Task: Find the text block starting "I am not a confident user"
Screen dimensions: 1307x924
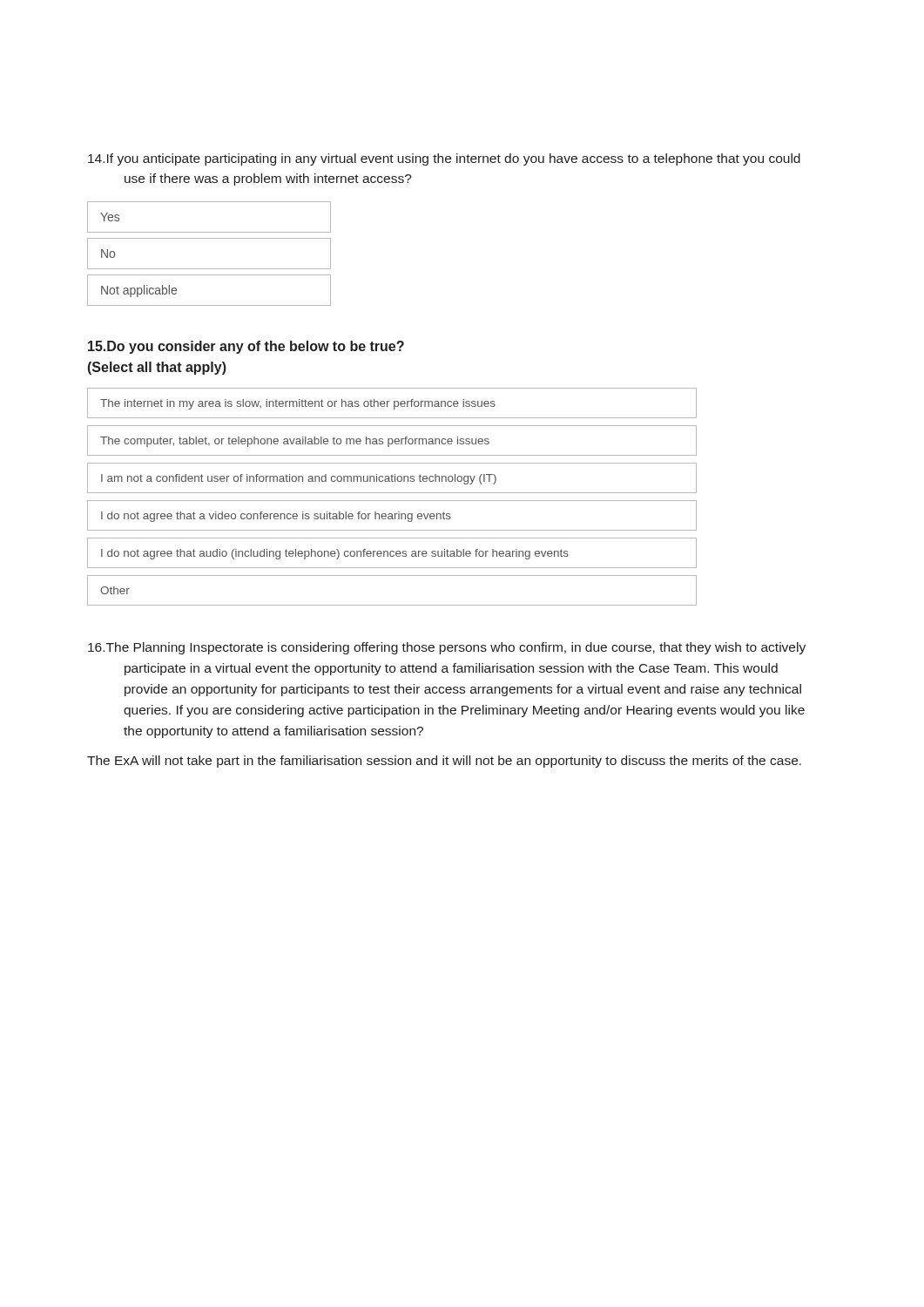Action: 298,478
